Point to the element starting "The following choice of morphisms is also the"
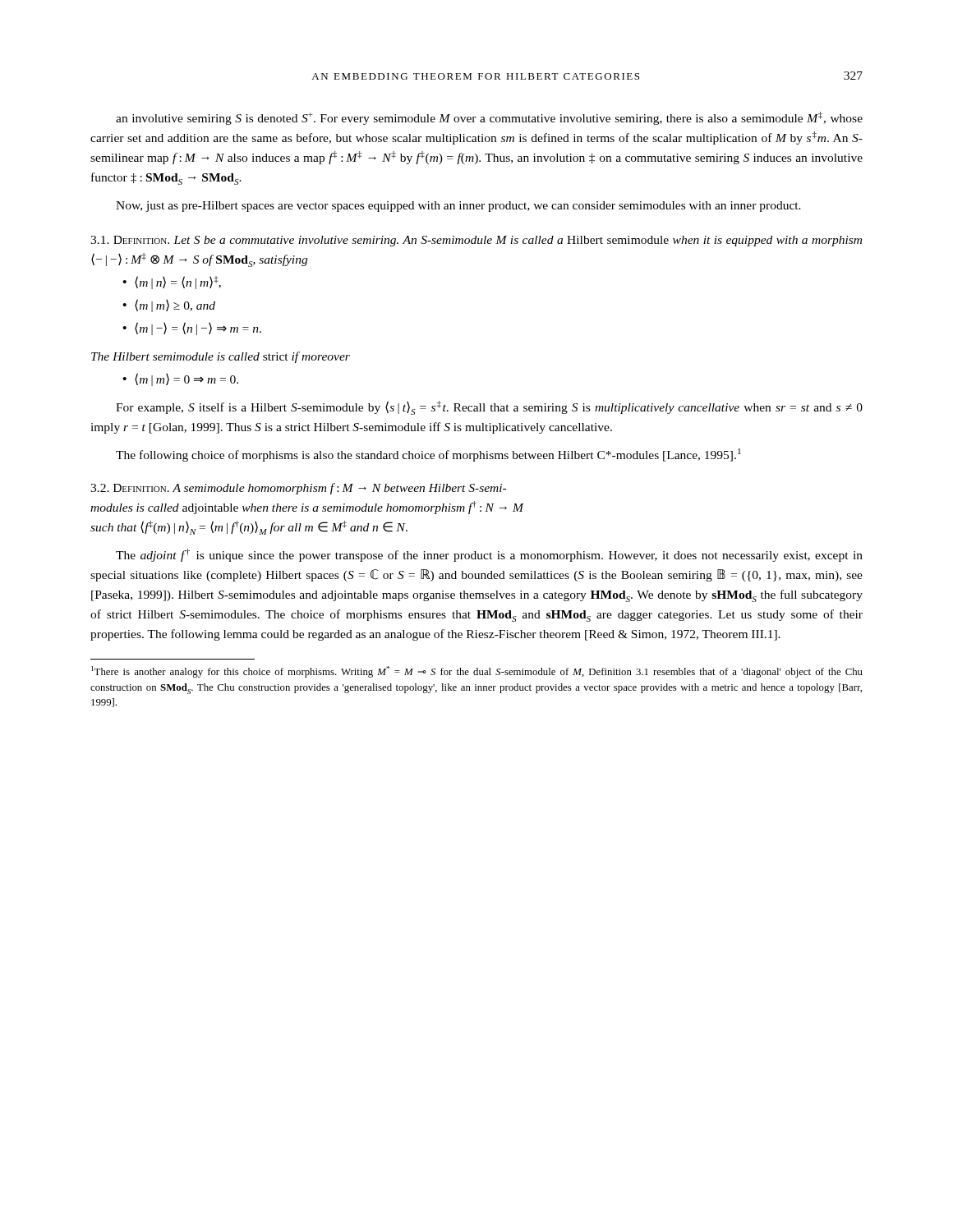Viewport: 953px width, 1232px height. coord(429,454)
